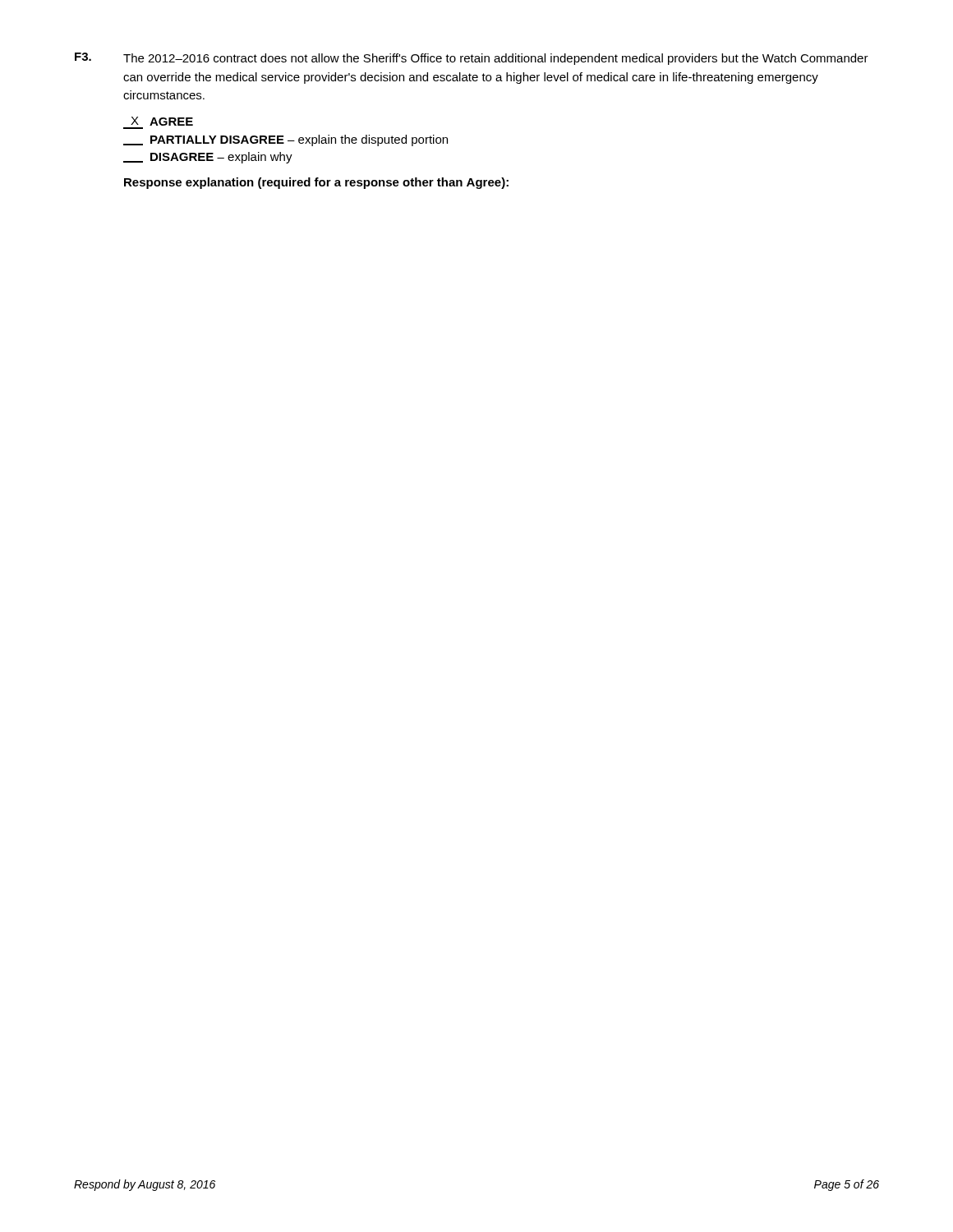953x1232 pixels.
Task: Select the block starting "F3. The 2012–2016 contract does not allow the"
Action: (x=476, y=77)
